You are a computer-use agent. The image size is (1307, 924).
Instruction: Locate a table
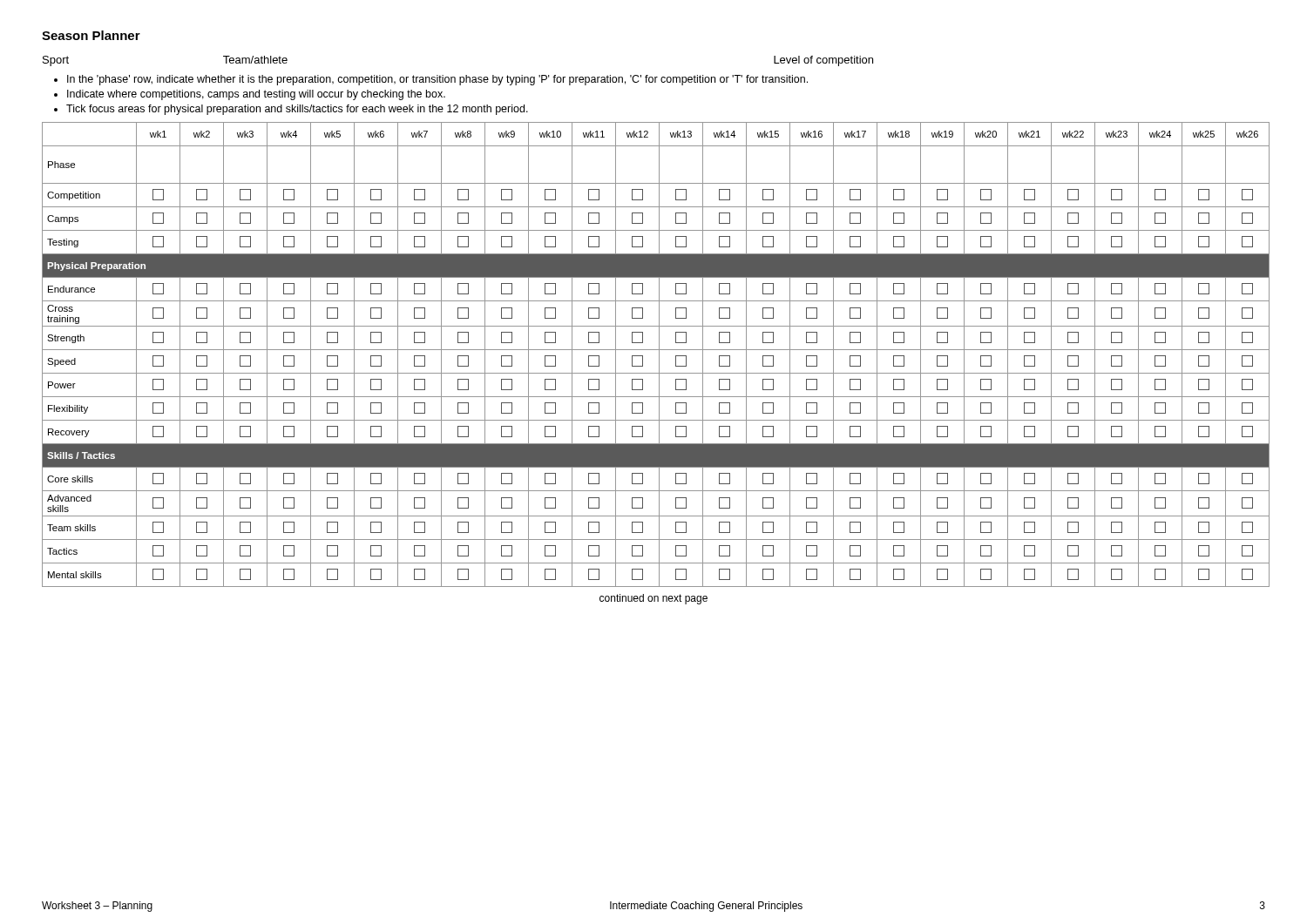click(x=654, y=354)
